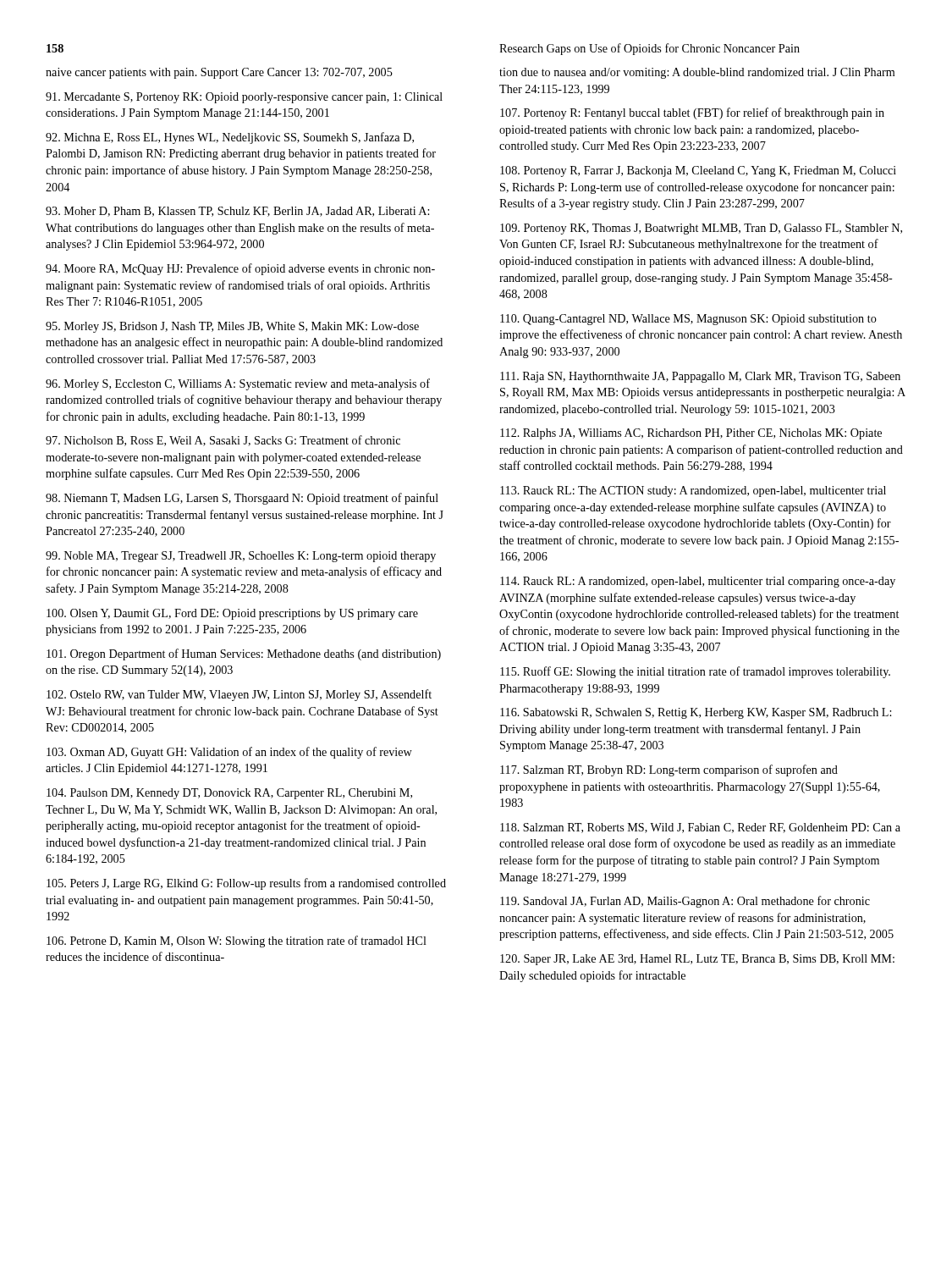Find the block starting "114. Rauck RL: A randomized,"
The height and width of the screenshot is (1270, 952).
pos(699,614)
